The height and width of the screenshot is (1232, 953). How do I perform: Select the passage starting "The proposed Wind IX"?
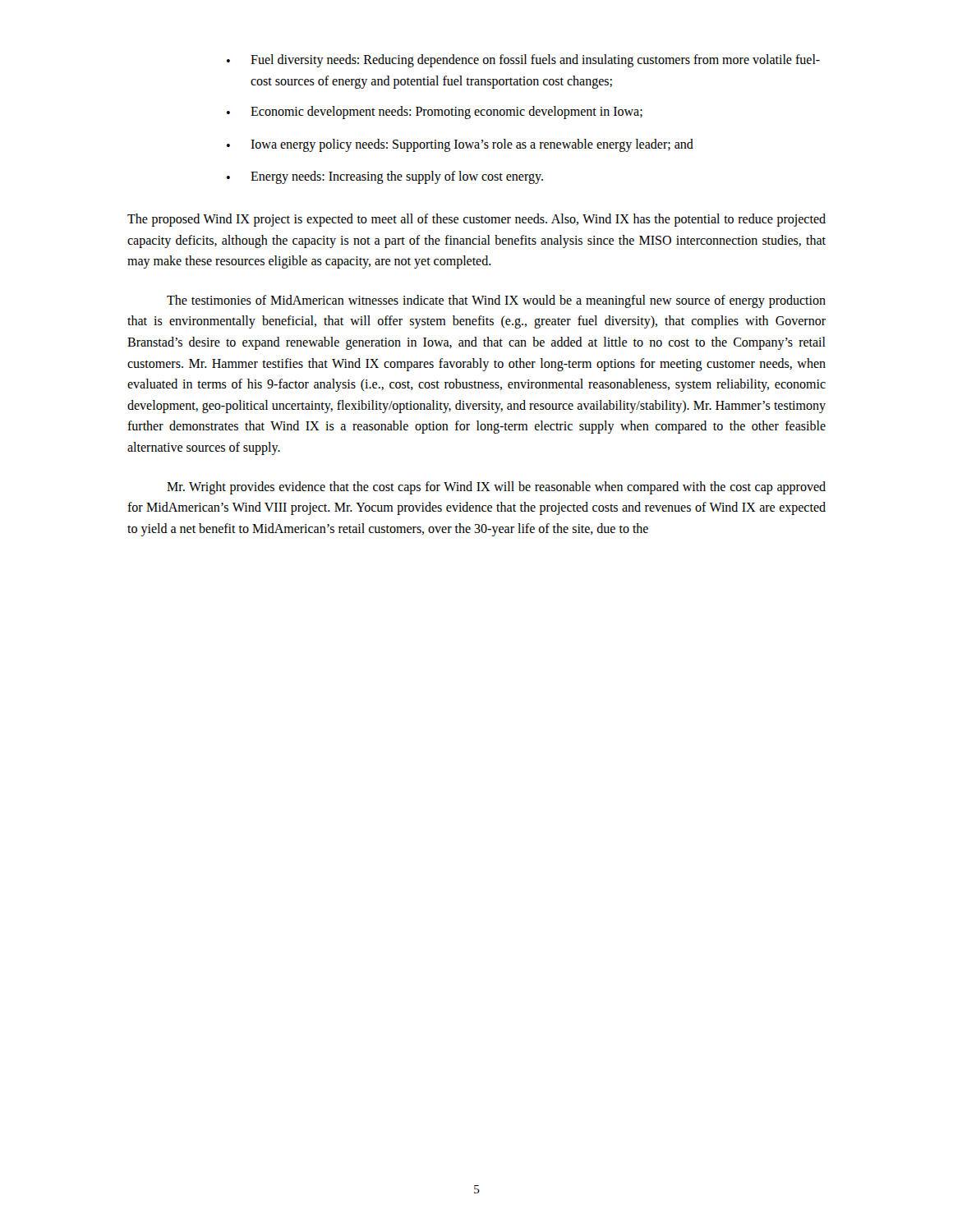(x=476, y=240)
